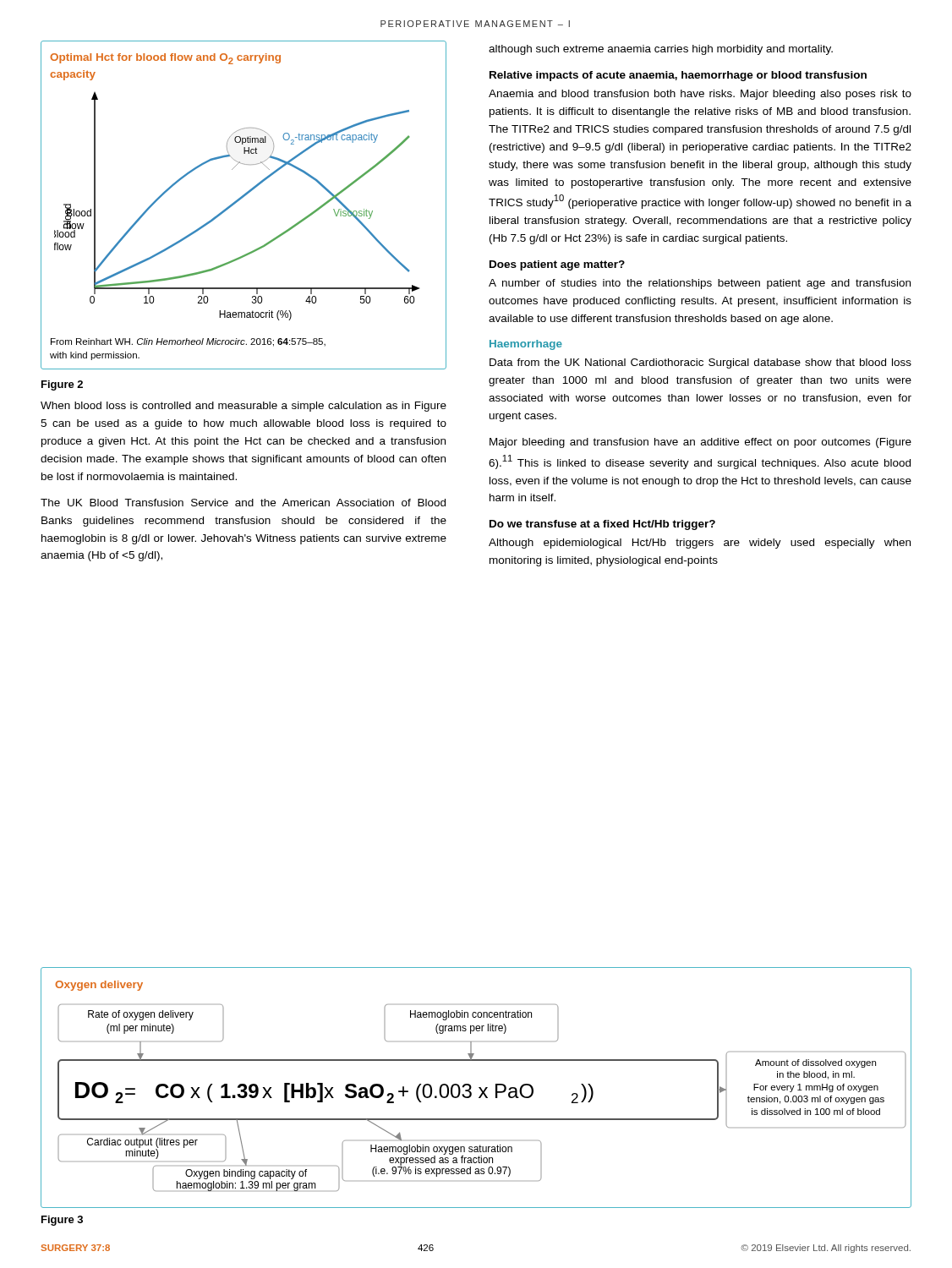Screen dimensions: 1268x952
Task: Navigate to the block starting "Figure 2"
Action: point(62,384)
